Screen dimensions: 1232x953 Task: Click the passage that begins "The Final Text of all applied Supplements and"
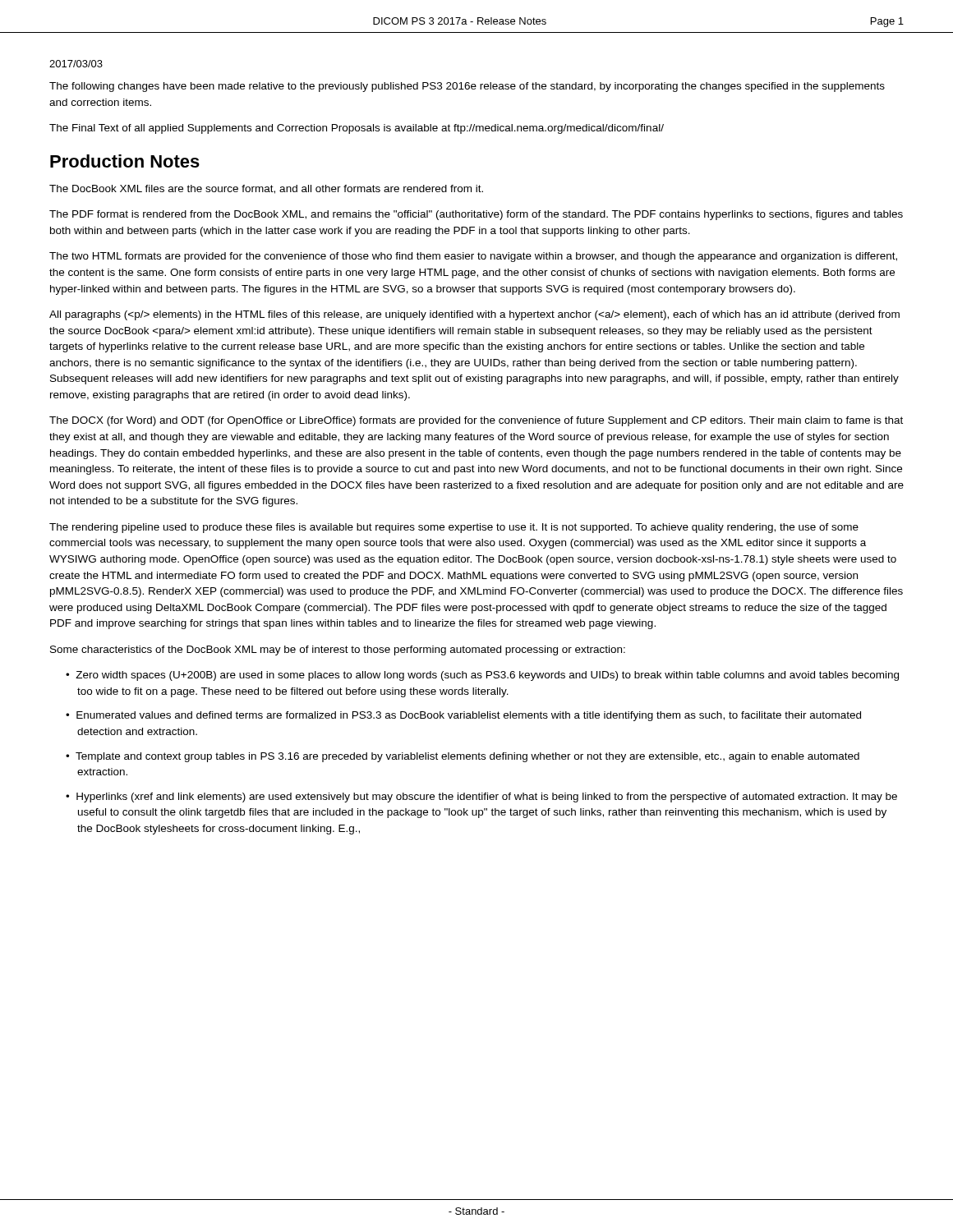[357, 128]
